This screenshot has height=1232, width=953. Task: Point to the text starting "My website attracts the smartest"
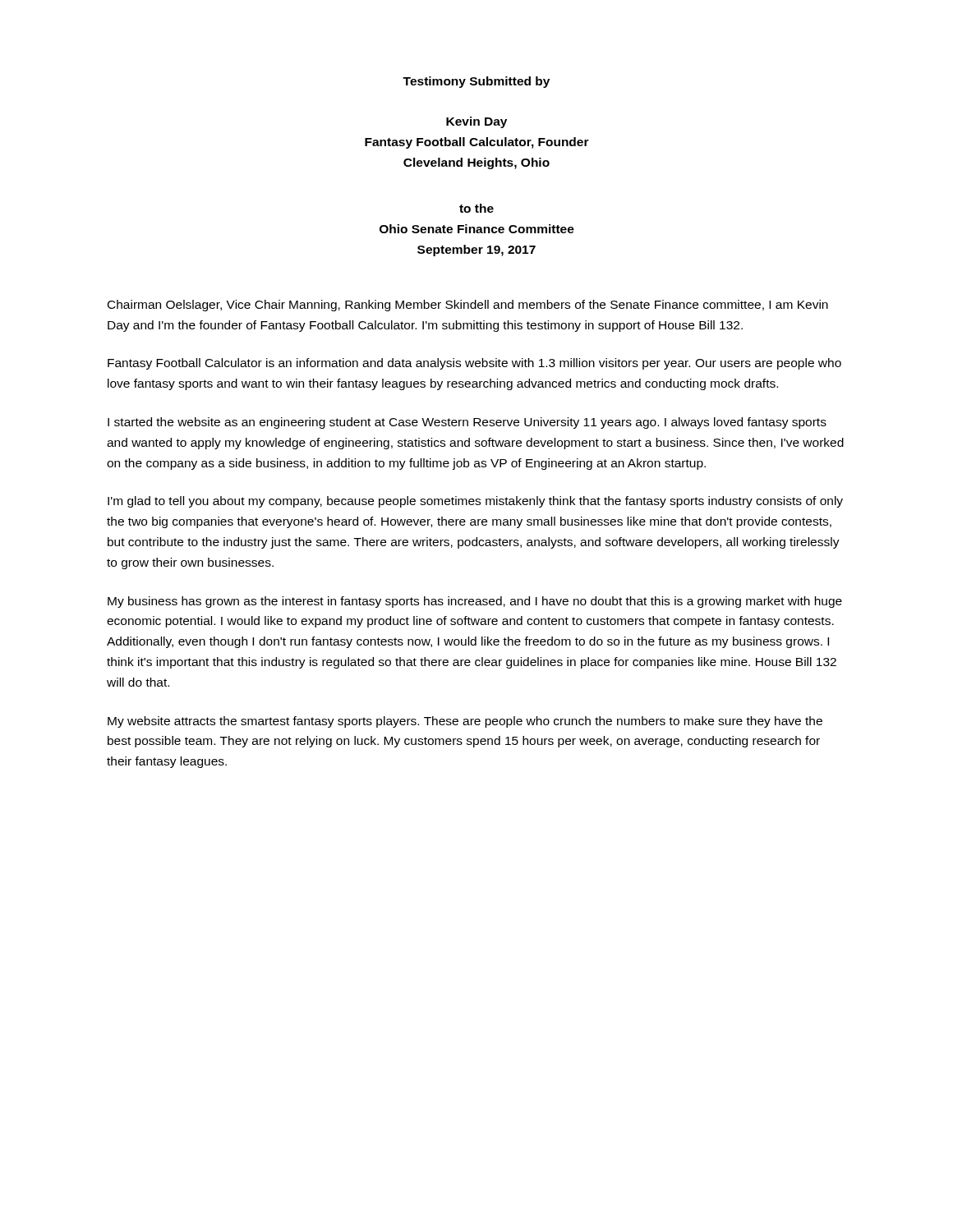click(x=465, y=741)
